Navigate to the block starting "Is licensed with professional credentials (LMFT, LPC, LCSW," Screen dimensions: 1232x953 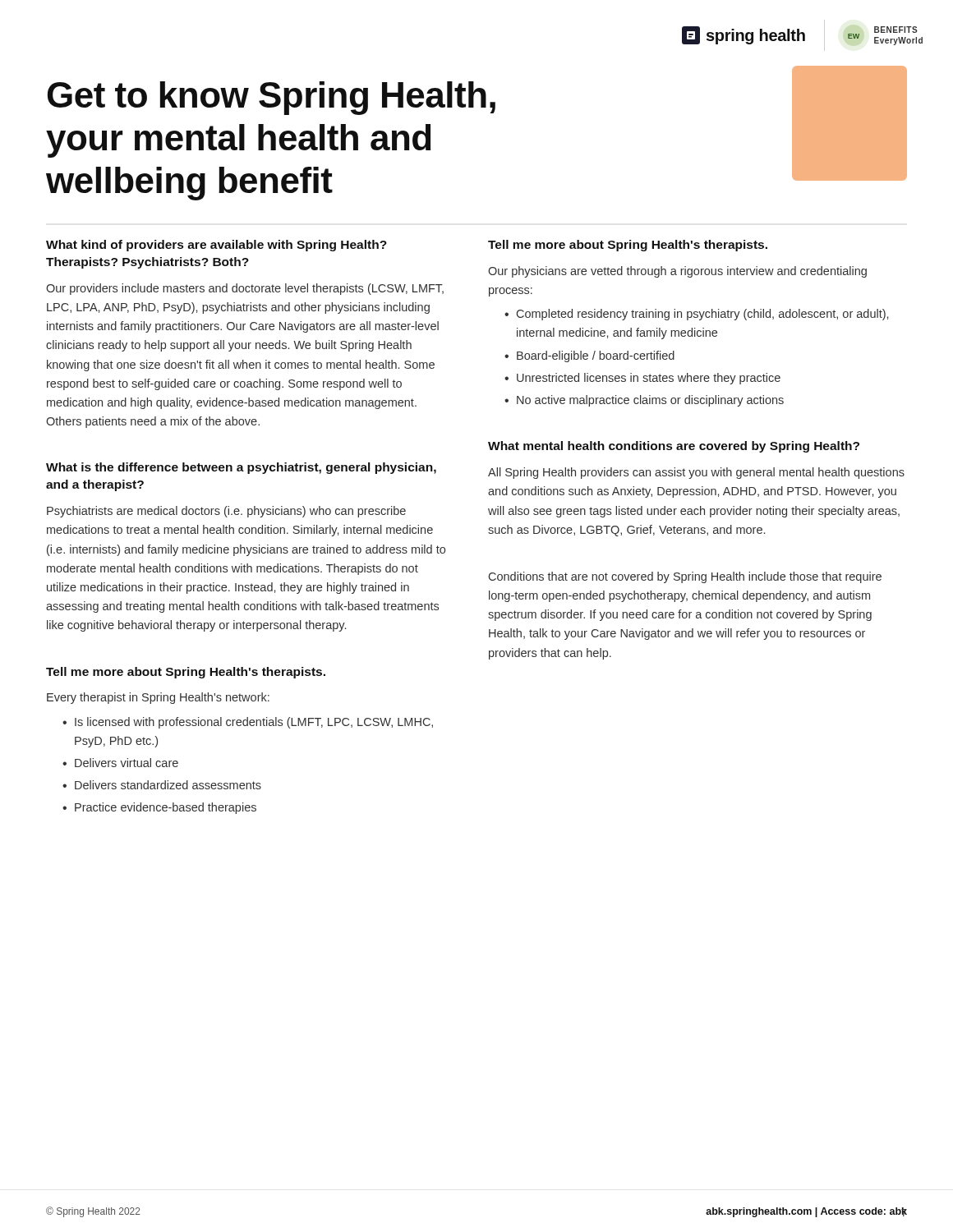254,731
